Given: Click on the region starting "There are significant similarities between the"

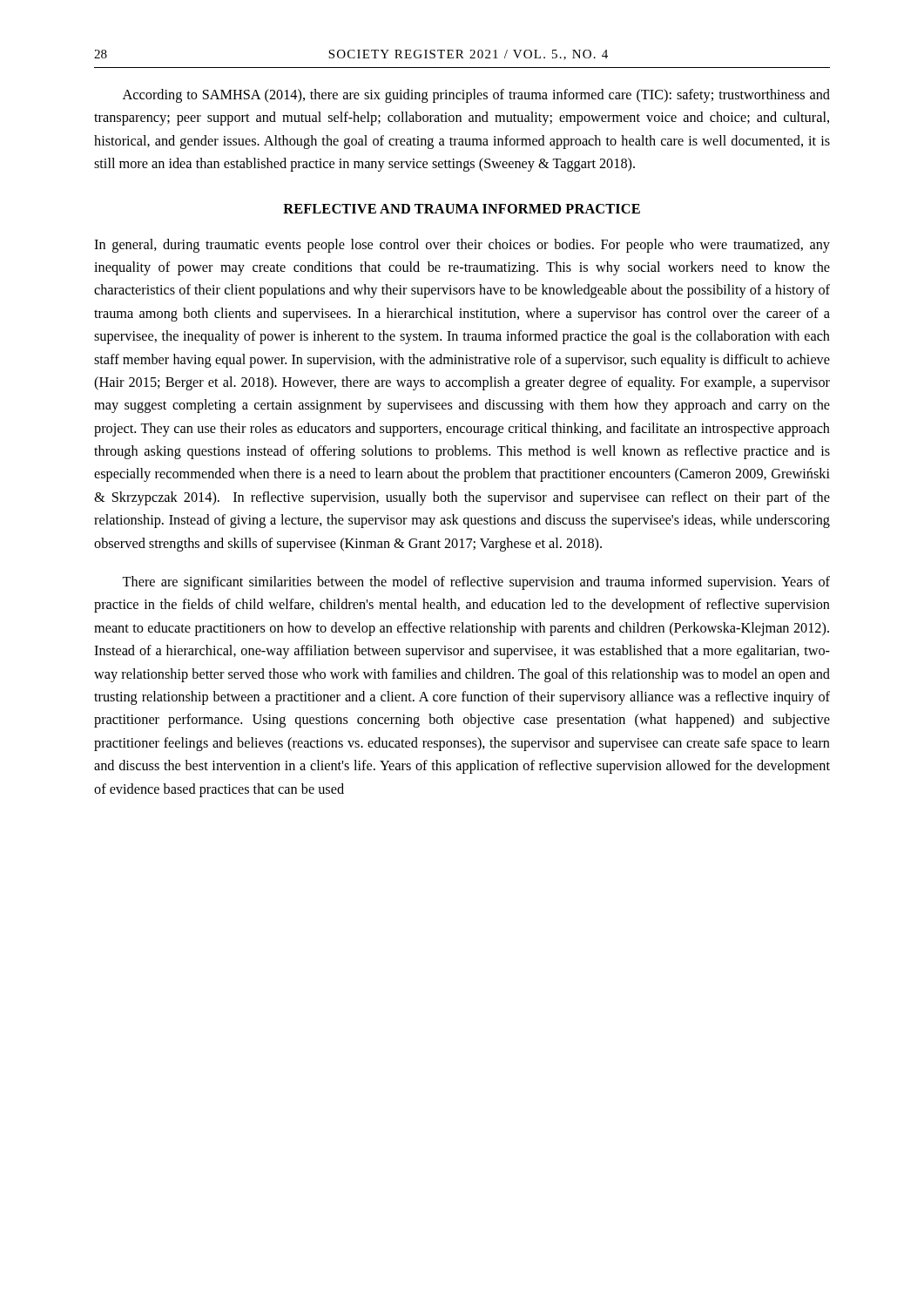Looking at the screenshot, I should (462, 686).
